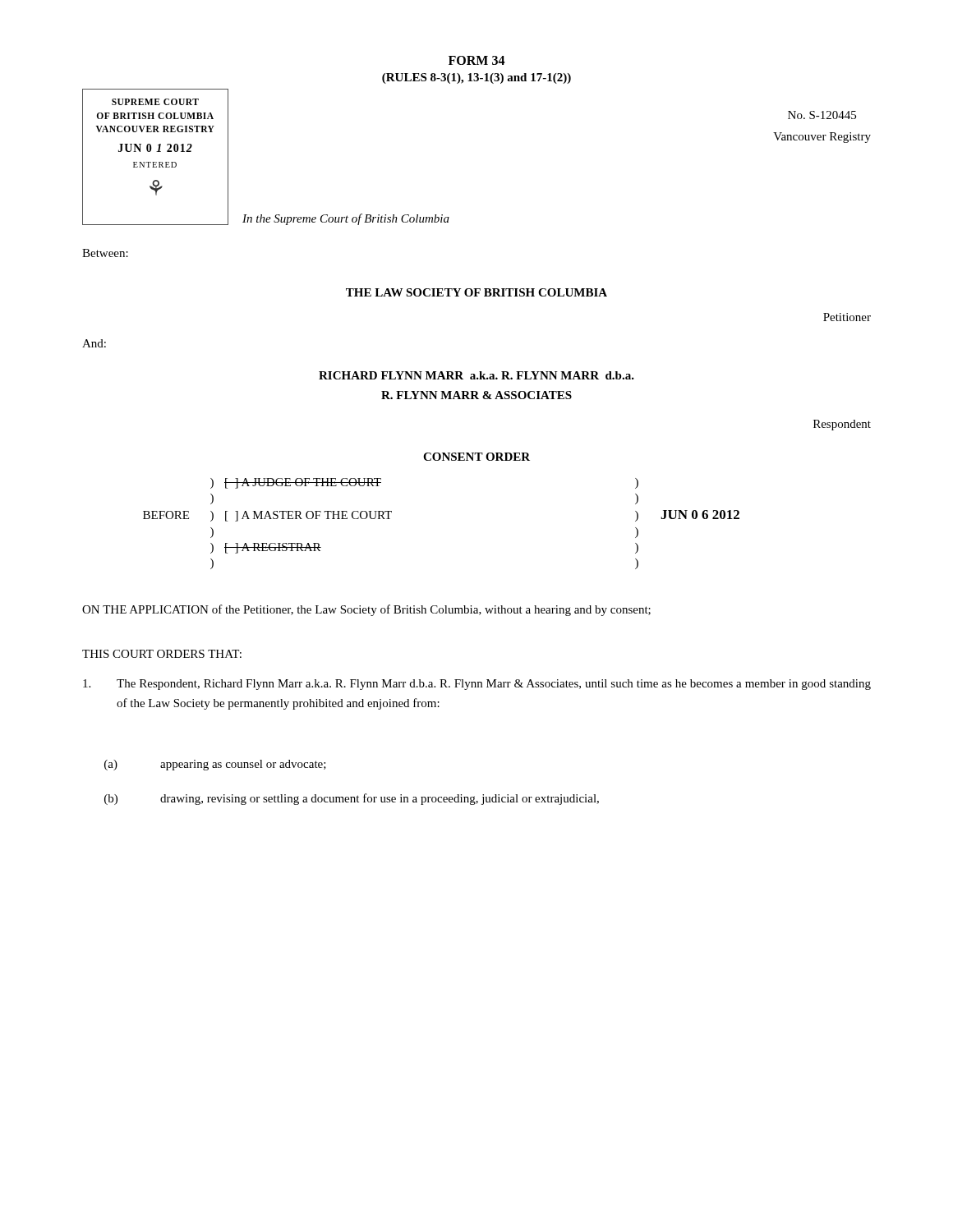Locate the text "CONSENT ORDER"

[476, 457]
